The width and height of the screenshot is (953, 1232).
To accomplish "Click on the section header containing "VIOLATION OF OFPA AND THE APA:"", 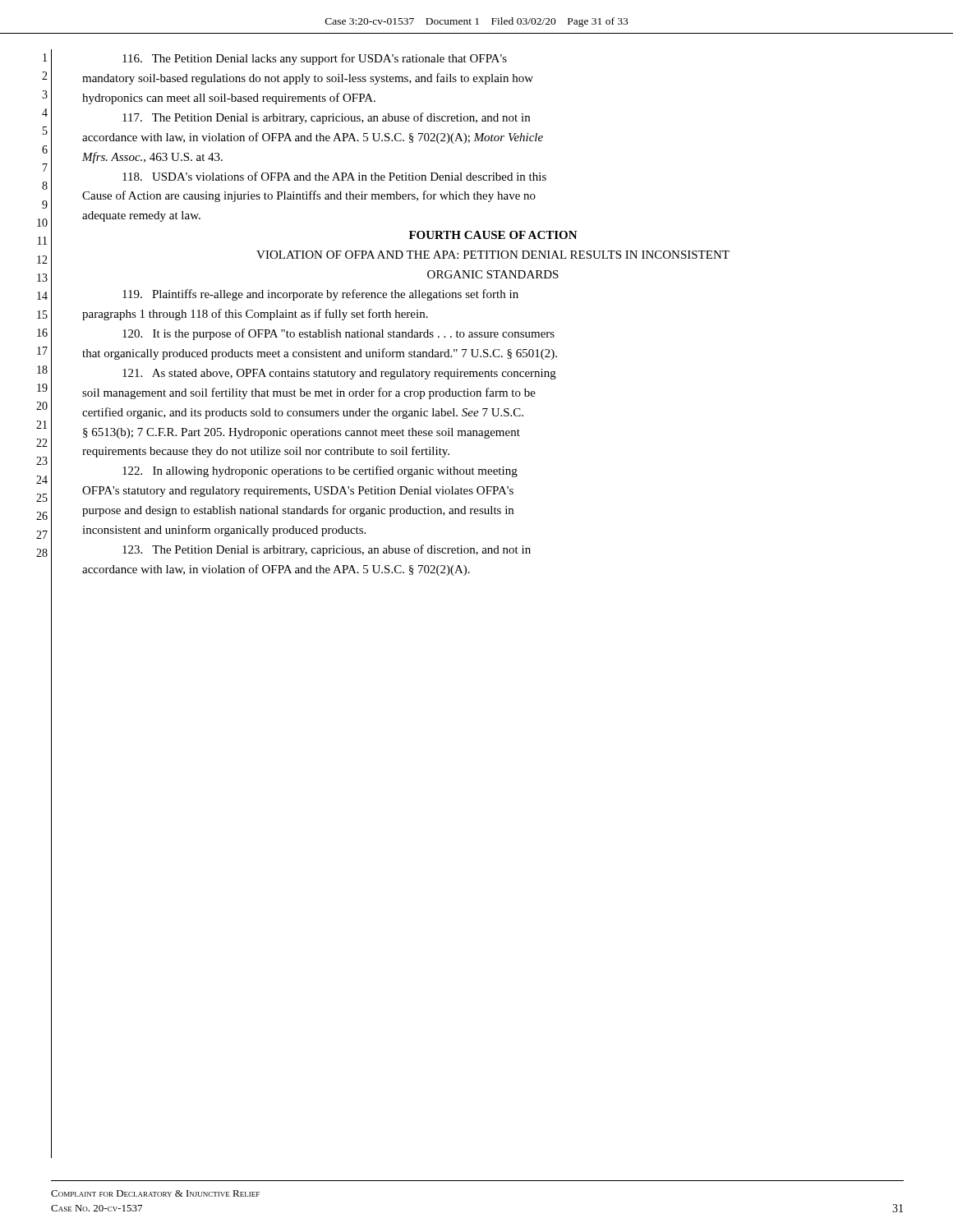I will tap(493, 265).
